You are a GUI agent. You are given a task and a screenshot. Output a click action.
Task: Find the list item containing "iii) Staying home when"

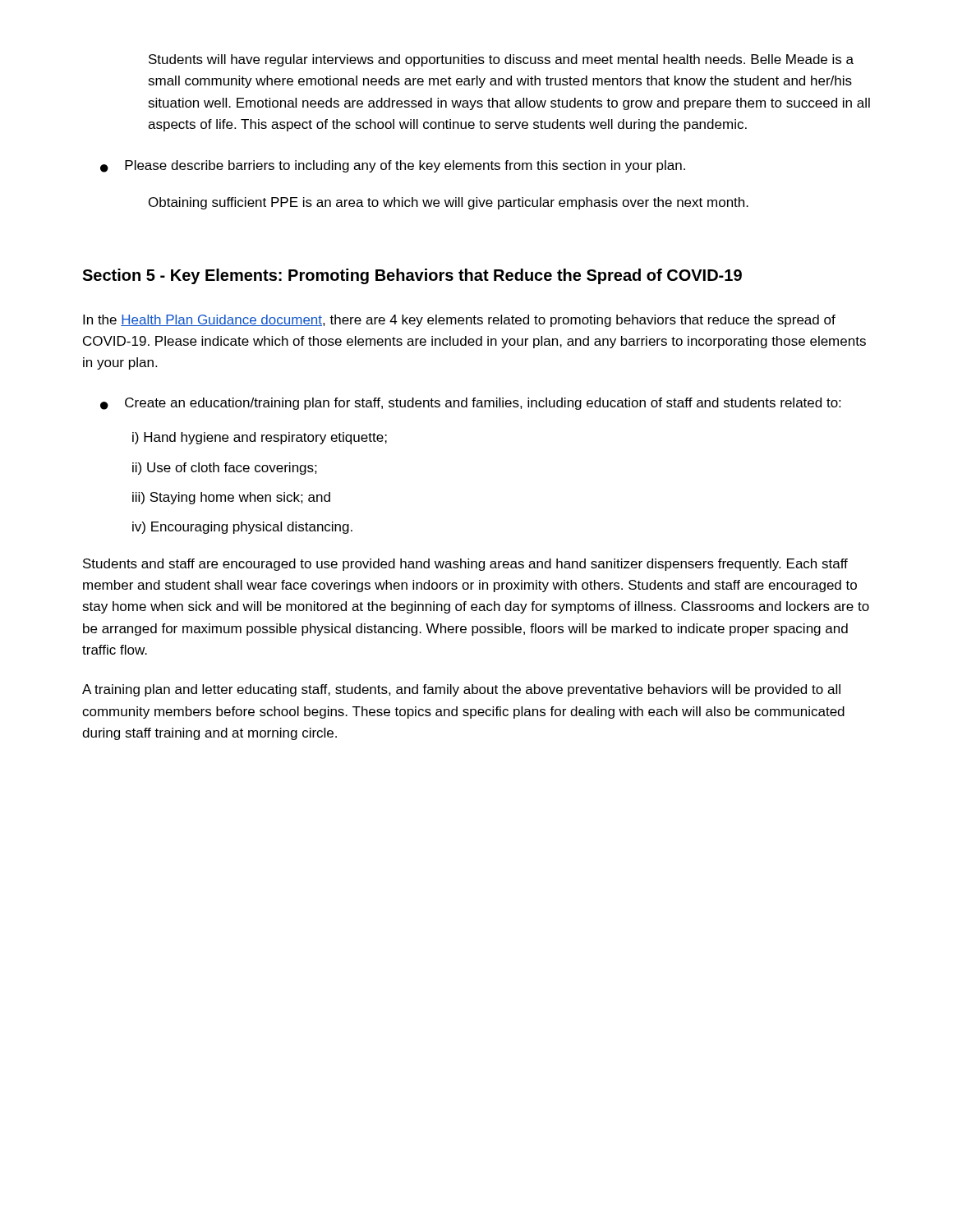click(x=231, y=497)
